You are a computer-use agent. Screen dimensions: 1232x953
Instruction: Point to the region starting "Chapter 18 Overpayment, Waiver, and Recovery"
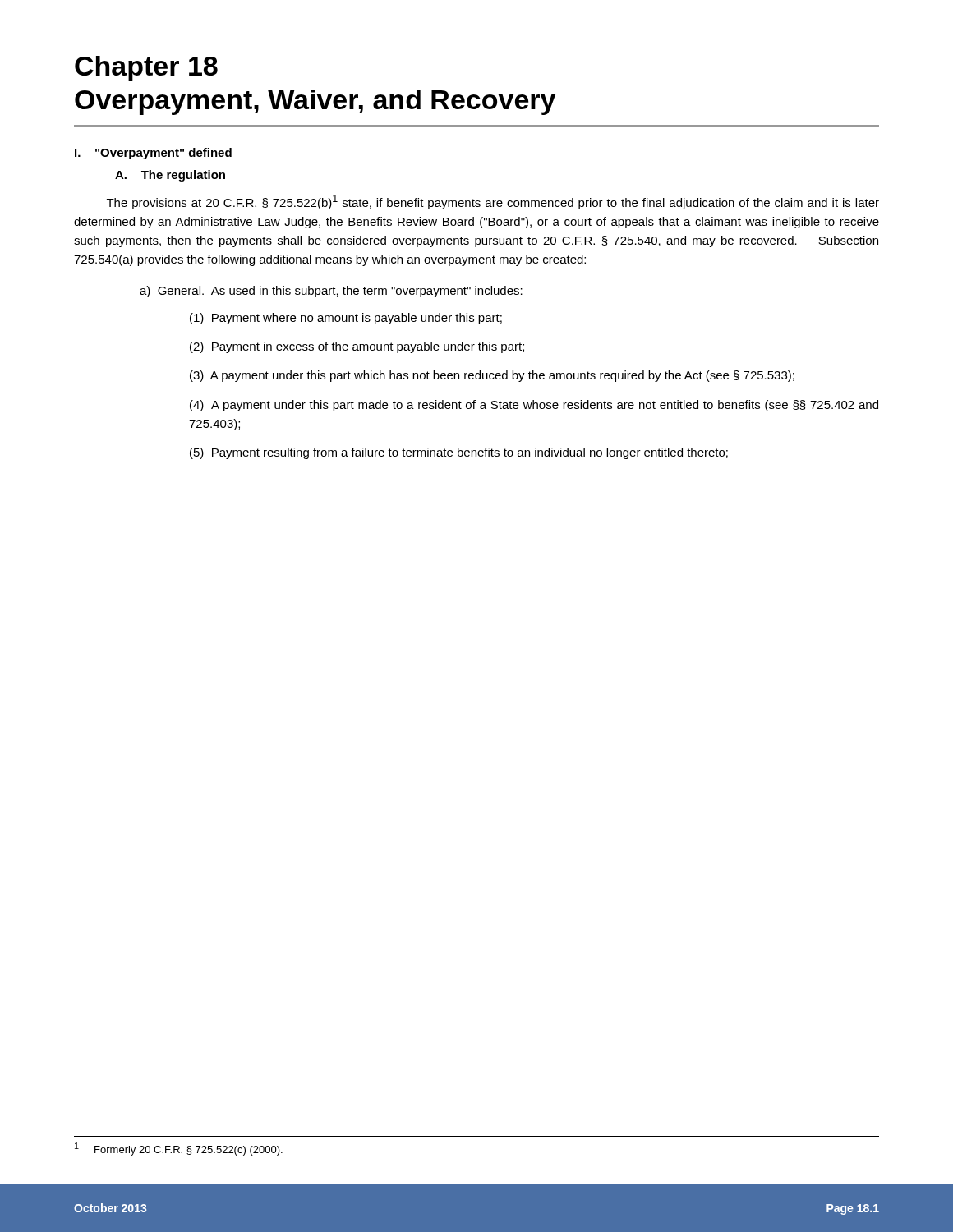[x=476, y=83]
